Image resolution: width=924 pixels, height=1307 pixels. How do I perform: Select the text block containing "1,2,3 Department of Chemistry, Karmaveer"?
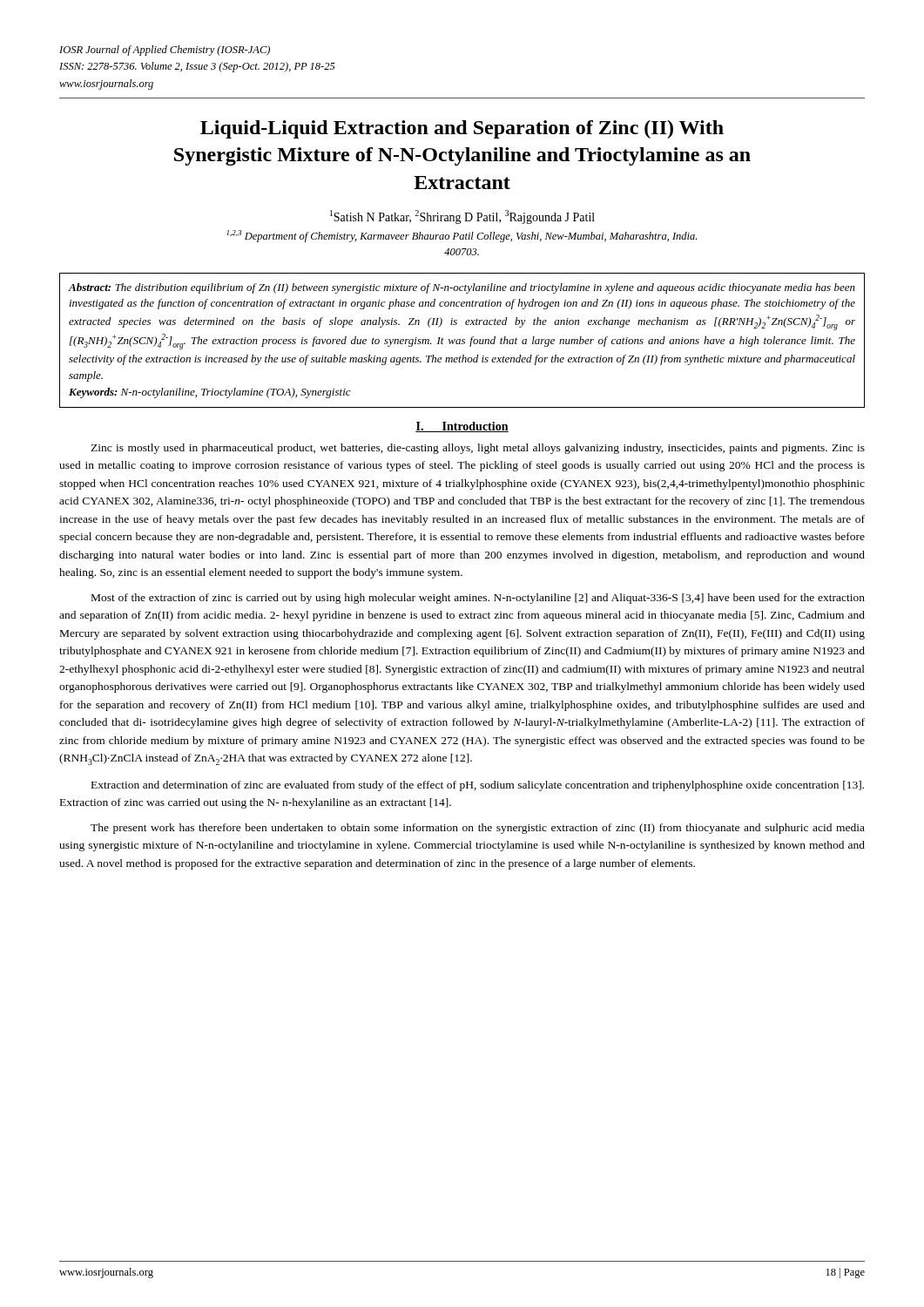click(462, 243)
